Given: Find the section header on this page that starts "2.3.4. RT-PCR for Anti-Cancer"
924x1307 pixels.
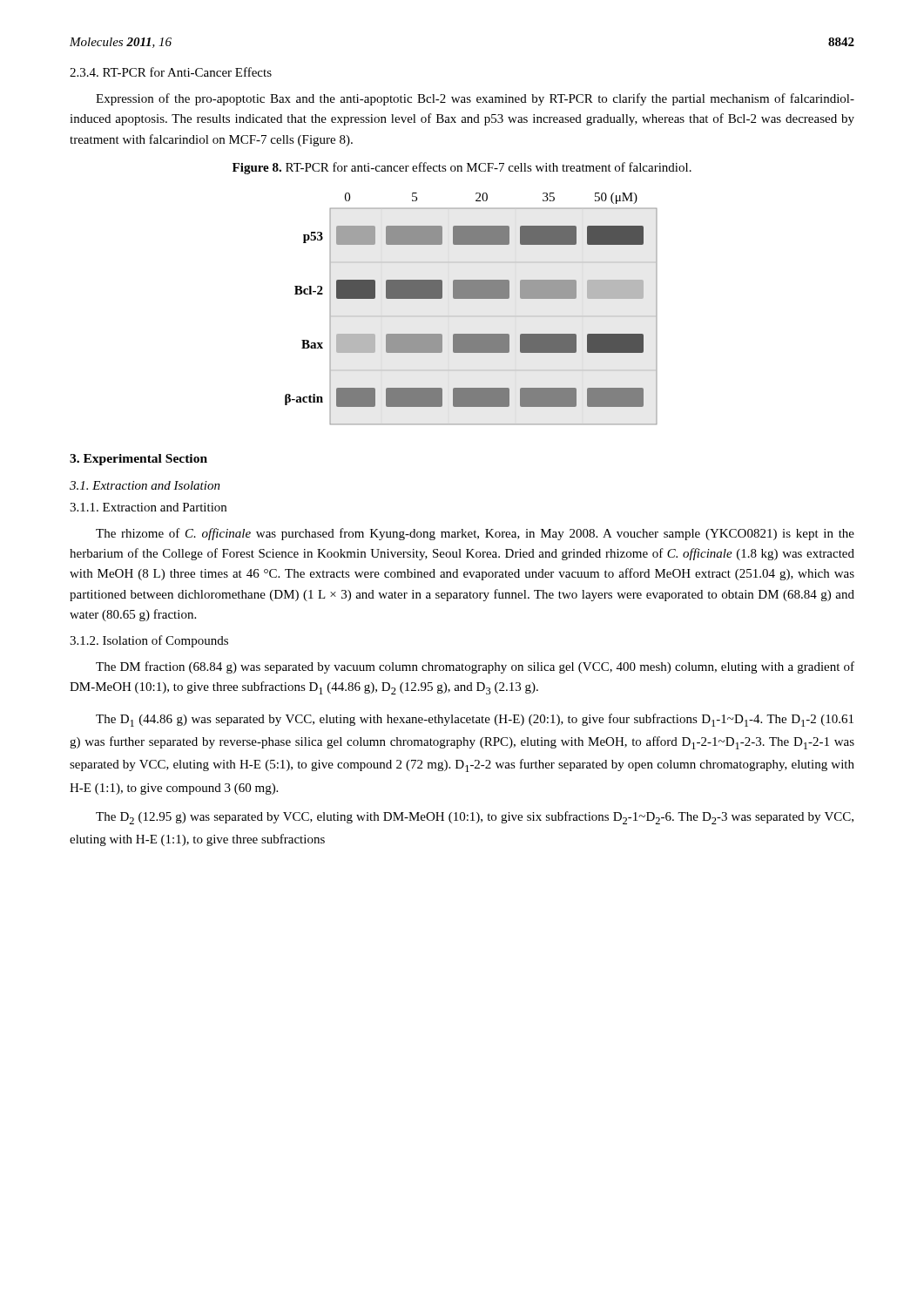Looking at the screenshot, I should coord(171,72).
